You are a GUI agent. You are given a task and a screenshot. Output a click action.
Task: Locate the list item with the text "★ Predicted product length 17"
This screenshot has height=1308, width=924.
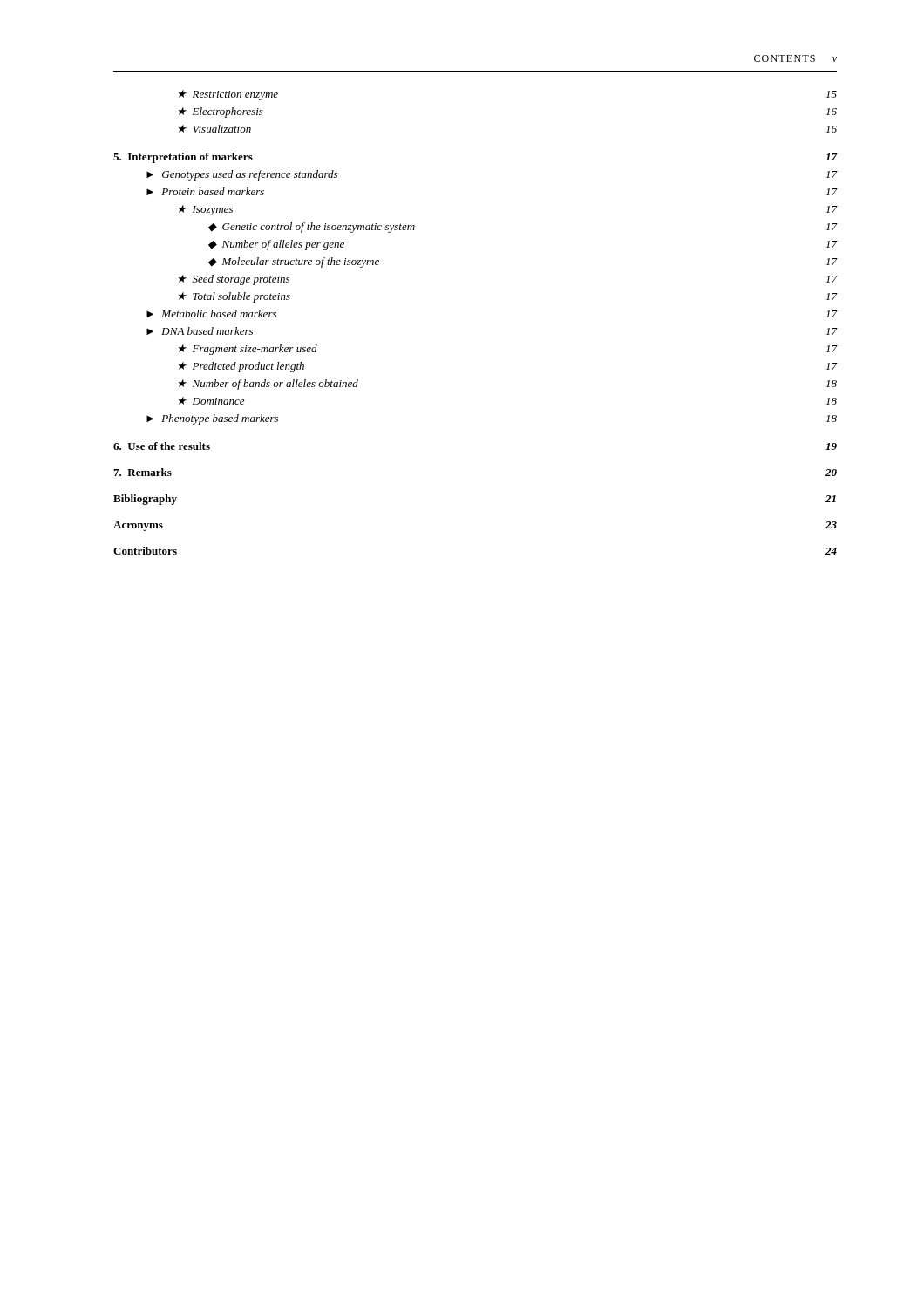coord(240,367)
